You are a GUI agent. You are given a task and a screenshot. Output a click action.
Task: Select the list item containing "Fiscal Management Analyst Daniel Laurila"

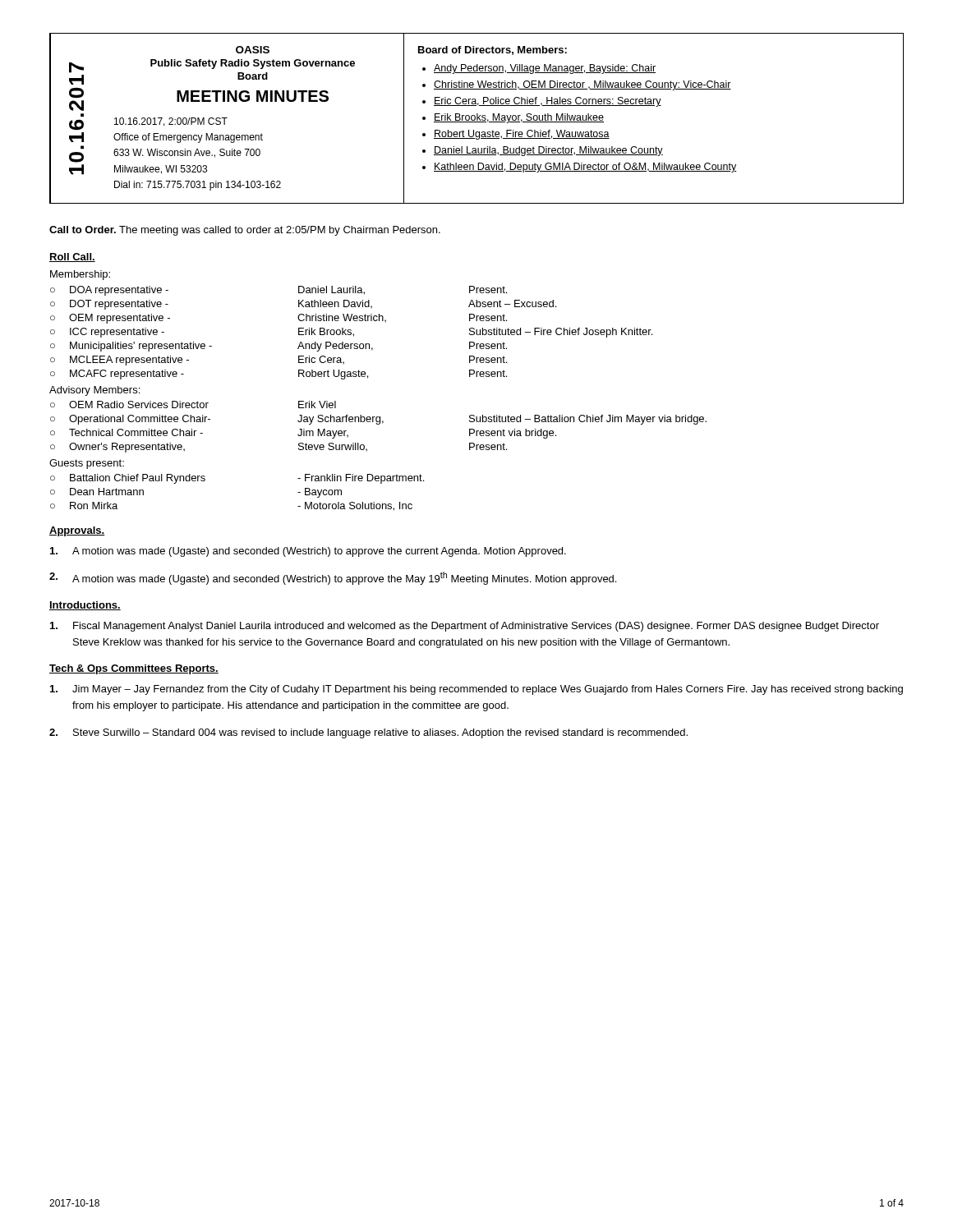(x=476, y=634)
